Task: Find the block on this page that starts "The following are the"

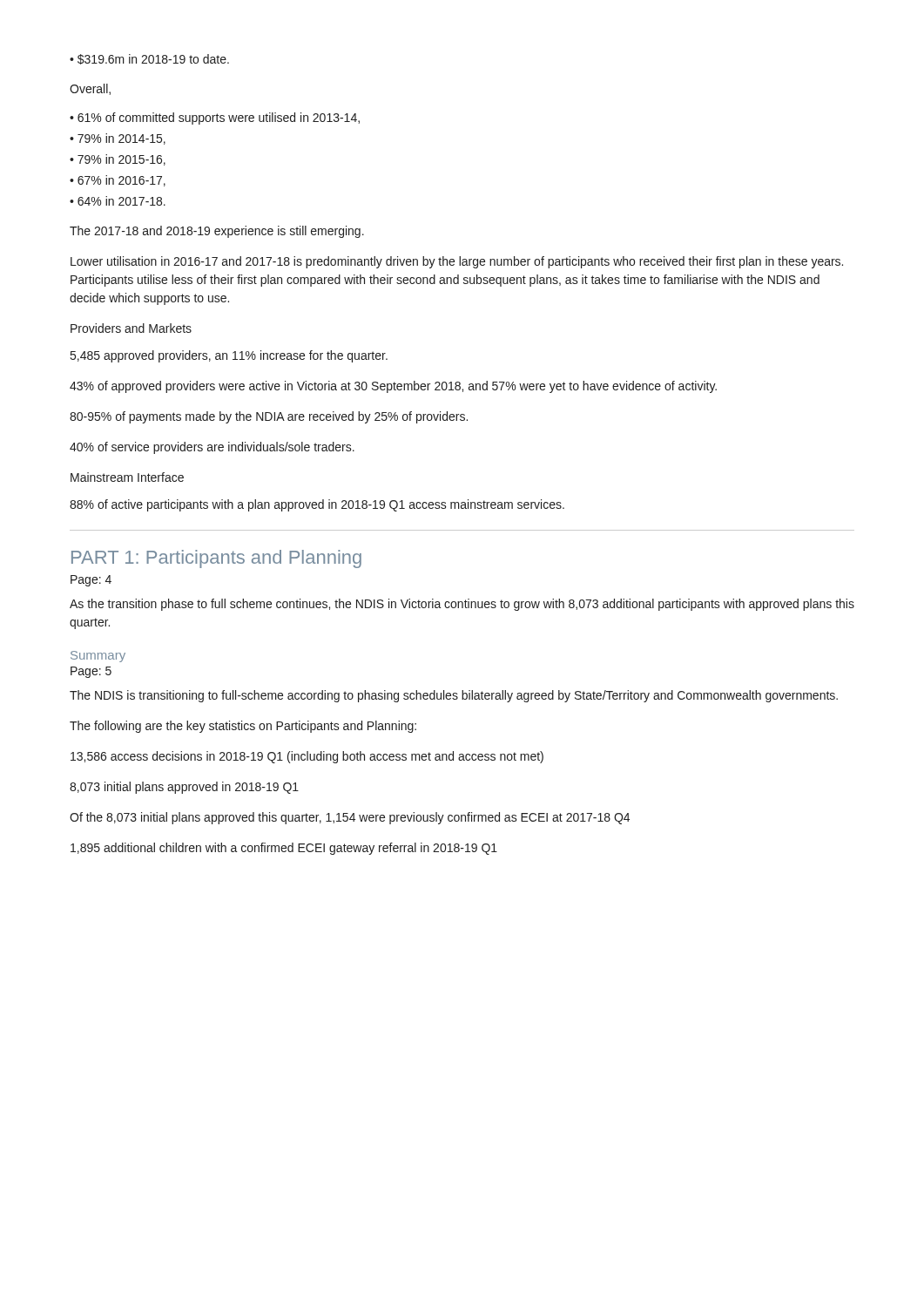Action: click(x=244, y=726)
